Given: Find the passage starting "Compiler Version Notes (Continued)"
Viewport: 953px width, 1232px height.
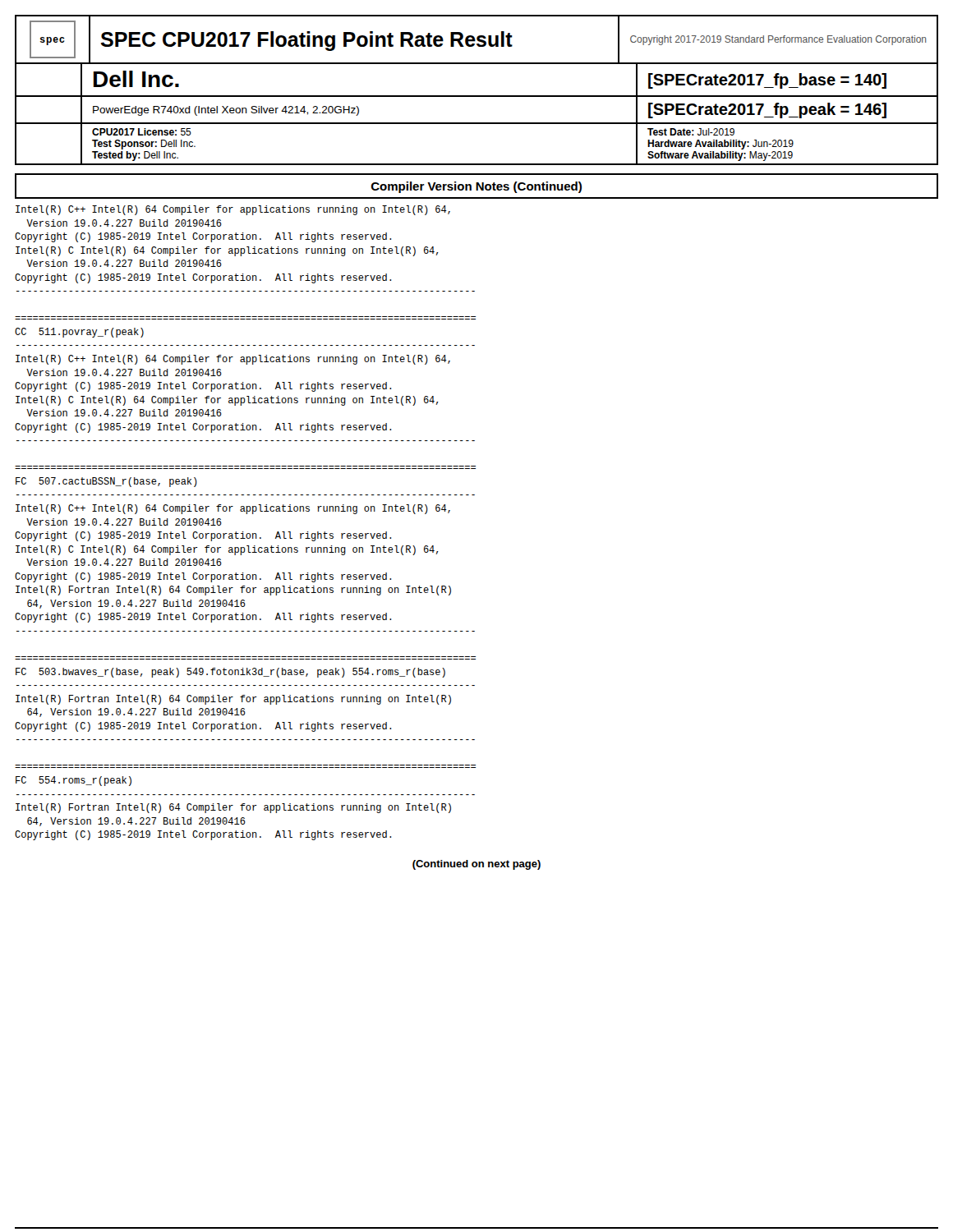Looking at the screenshot, I should (476, 186).
